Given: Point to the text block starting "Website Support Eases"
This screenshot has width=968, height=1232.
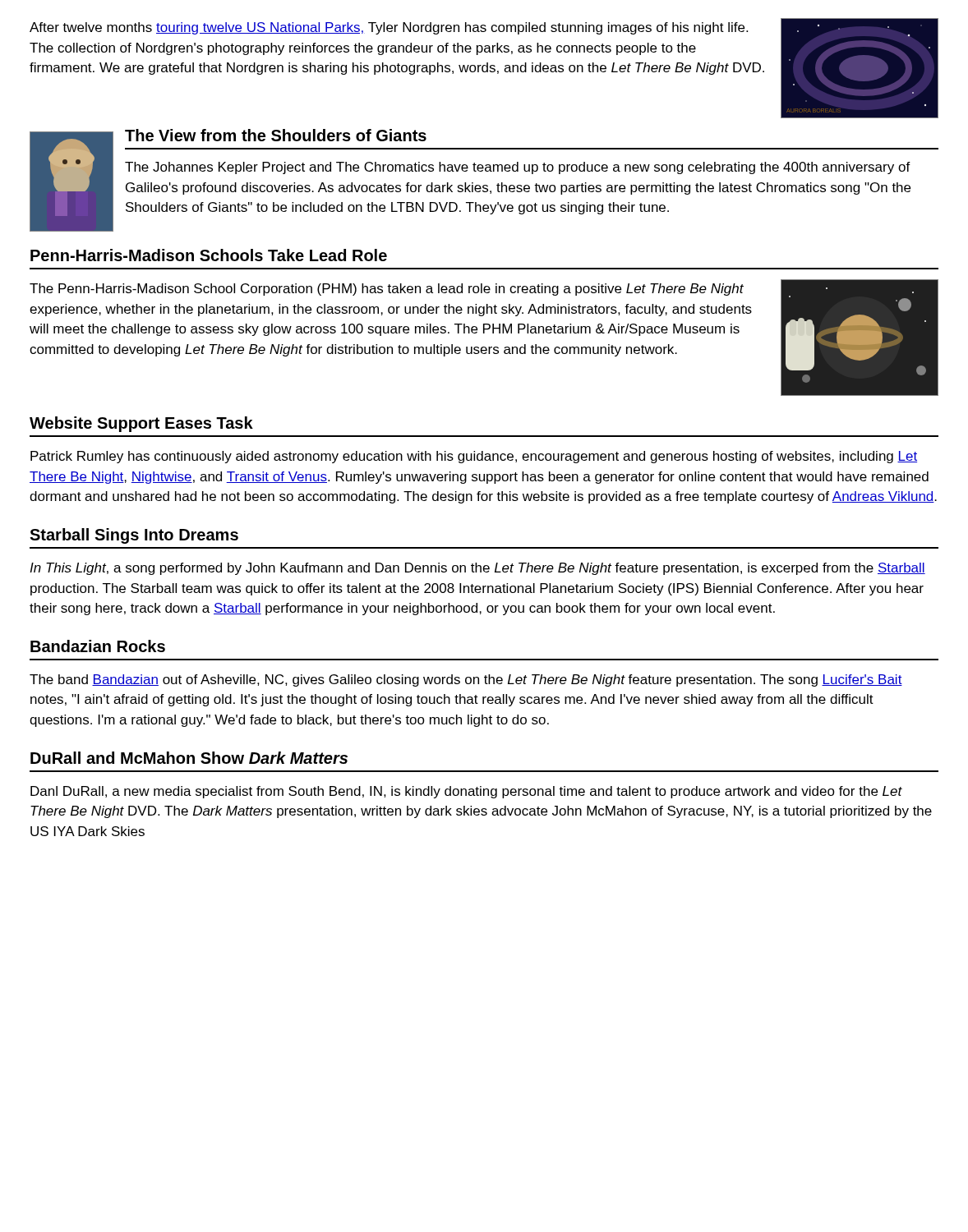Looking at the screenshot, I should [x=141, y=423].
